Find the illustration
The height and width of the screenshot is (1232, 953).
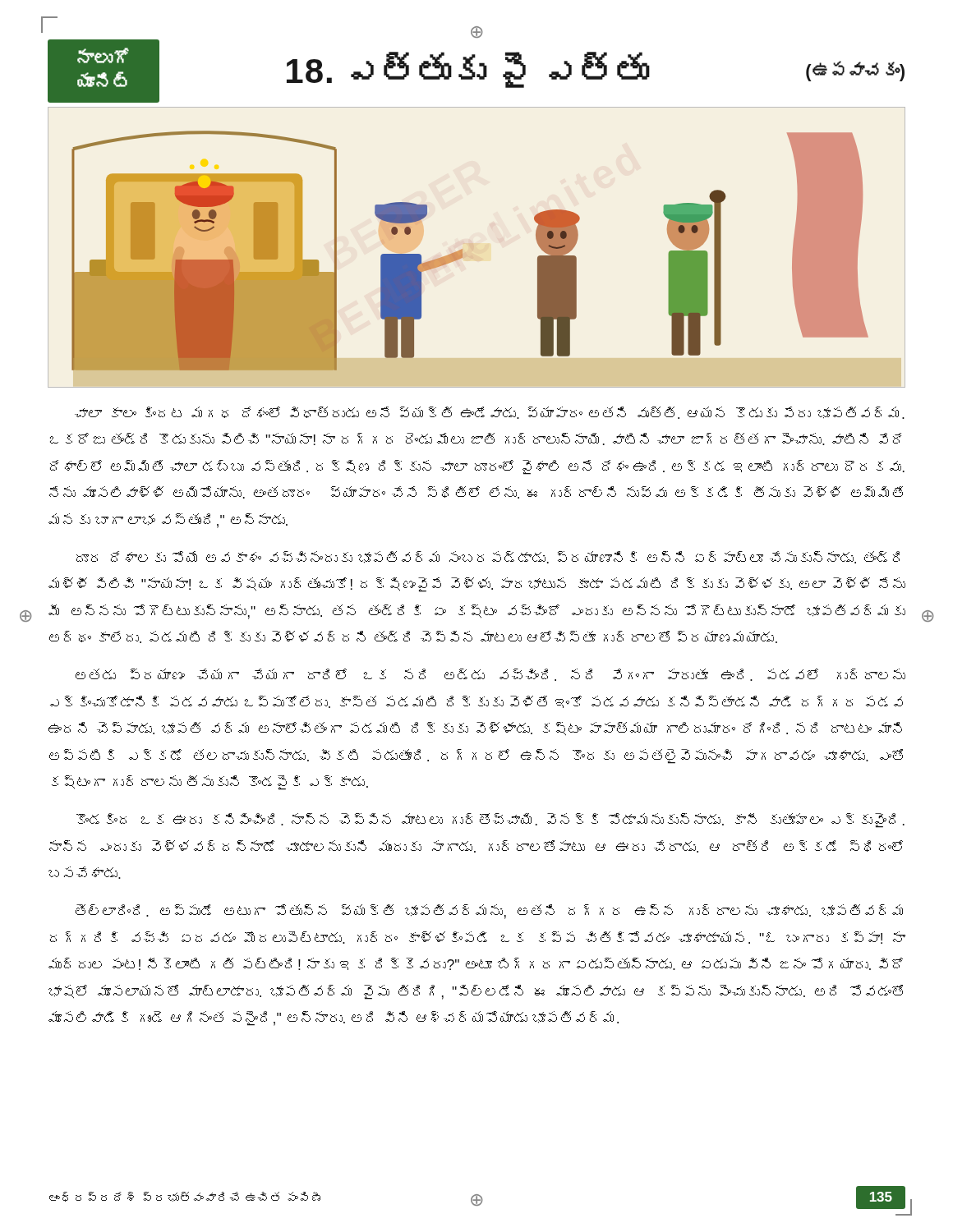point(476,247)
